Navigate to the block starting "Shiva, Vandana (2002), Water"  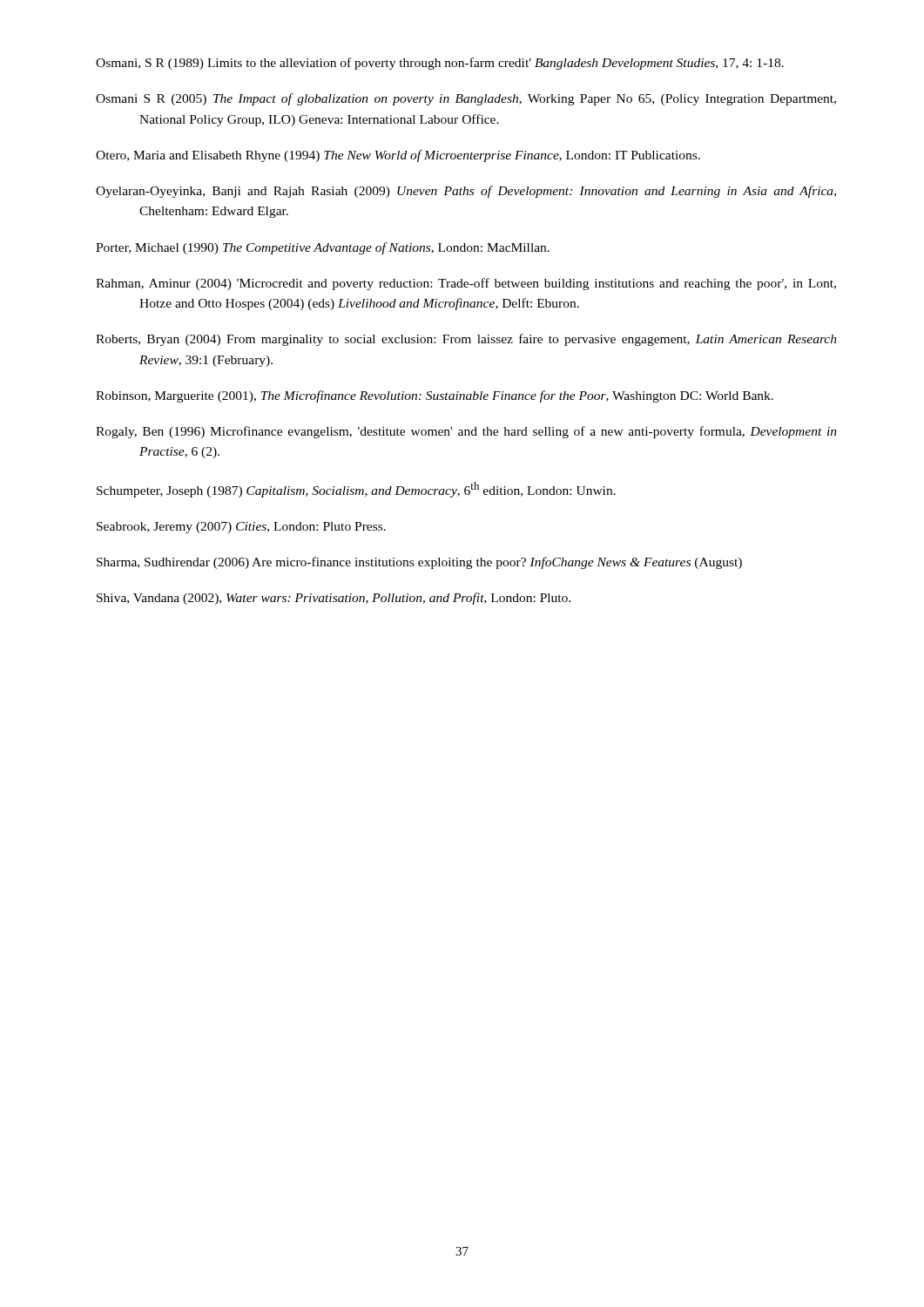pos(334,598)
